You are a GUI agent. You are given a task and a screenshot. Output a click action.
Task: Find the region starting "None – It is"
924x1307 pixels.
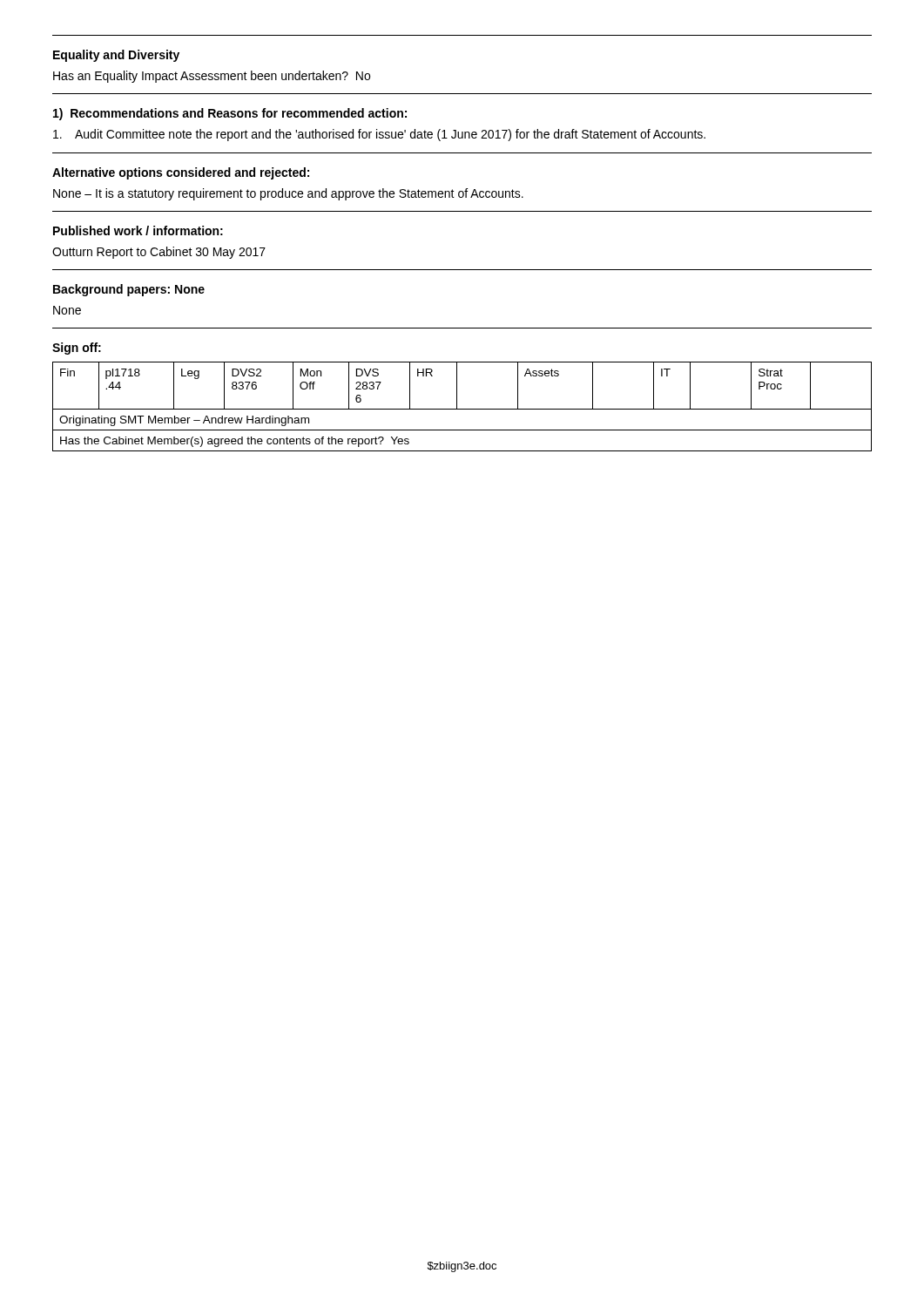[288, 193]
